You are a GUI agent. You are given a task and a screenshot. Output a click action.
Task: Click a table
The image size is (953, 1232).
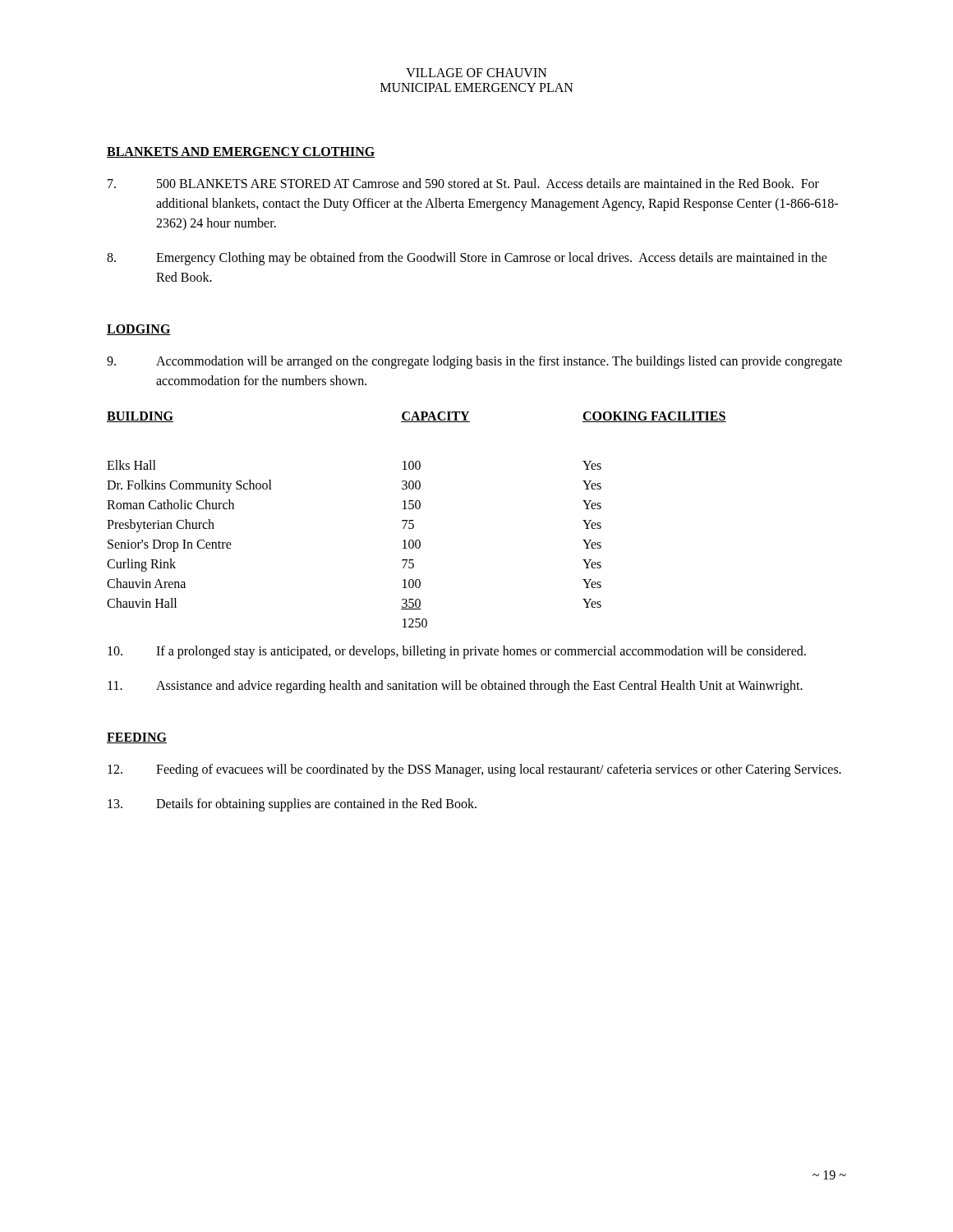476,519
